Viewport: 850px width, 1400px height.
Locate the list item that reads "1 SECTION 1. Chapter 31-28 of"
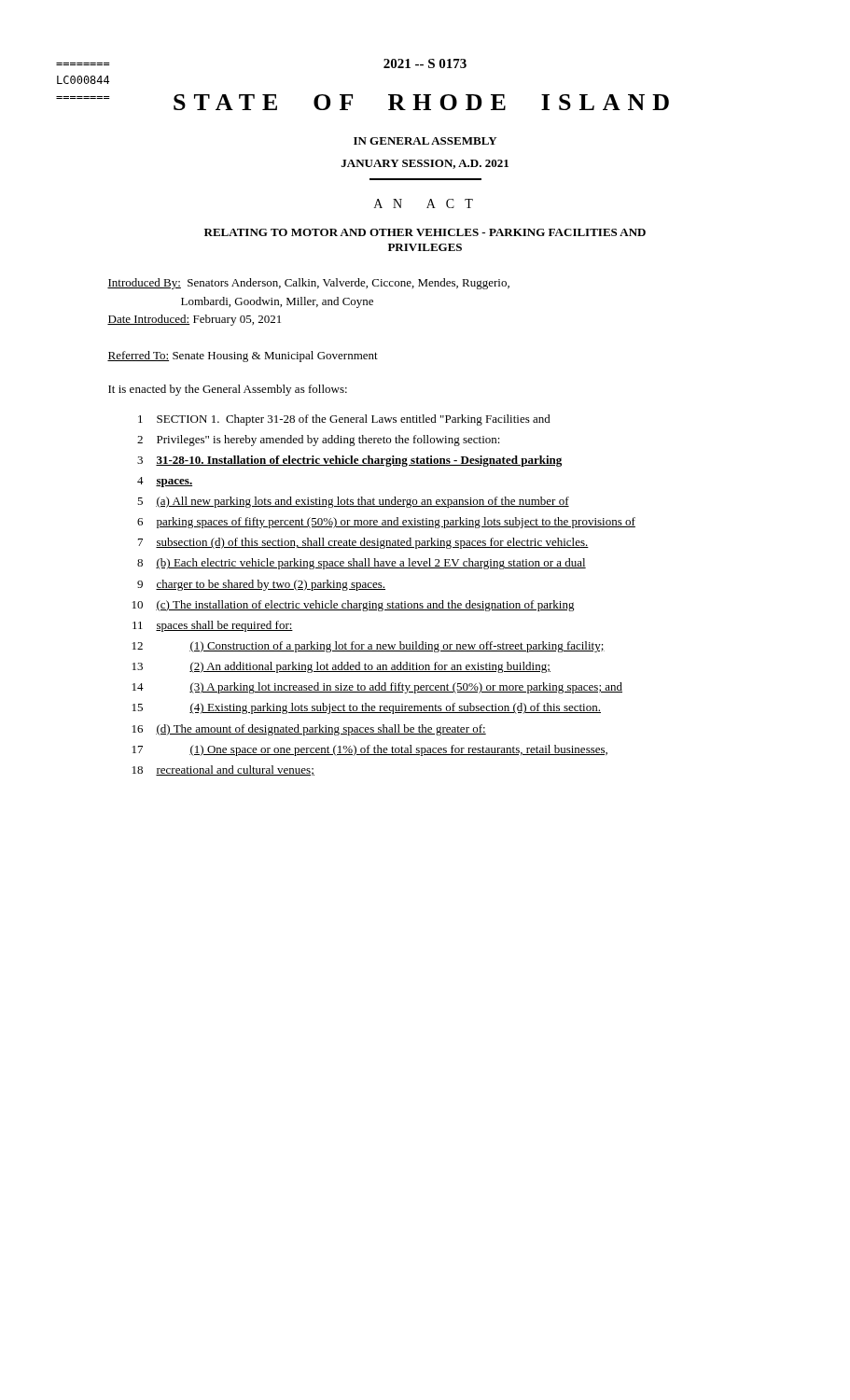click(425, 419)
